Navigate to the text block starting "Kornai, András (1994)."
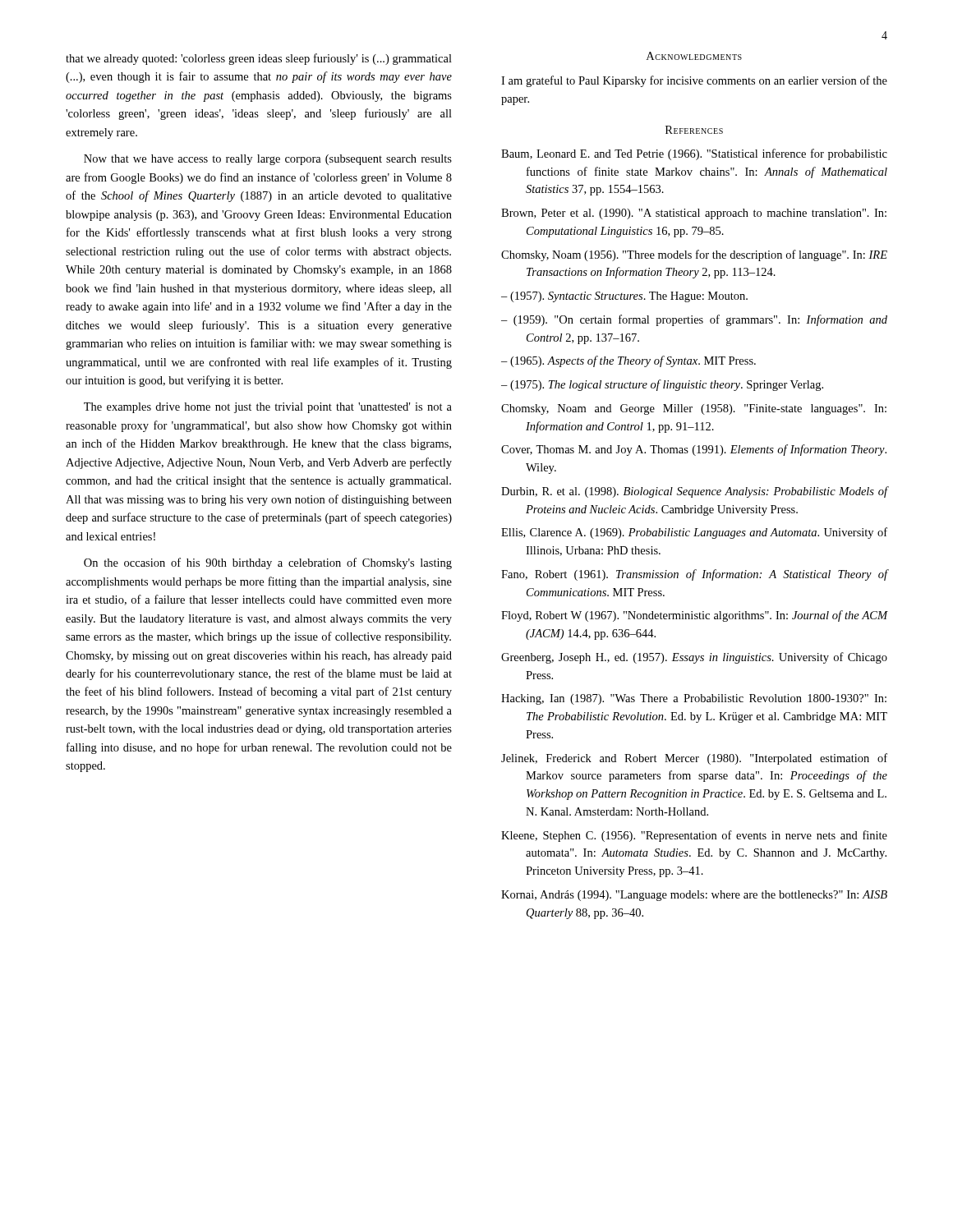The height and width of the screenshot is (1232, 953). (x=694, y=903)
